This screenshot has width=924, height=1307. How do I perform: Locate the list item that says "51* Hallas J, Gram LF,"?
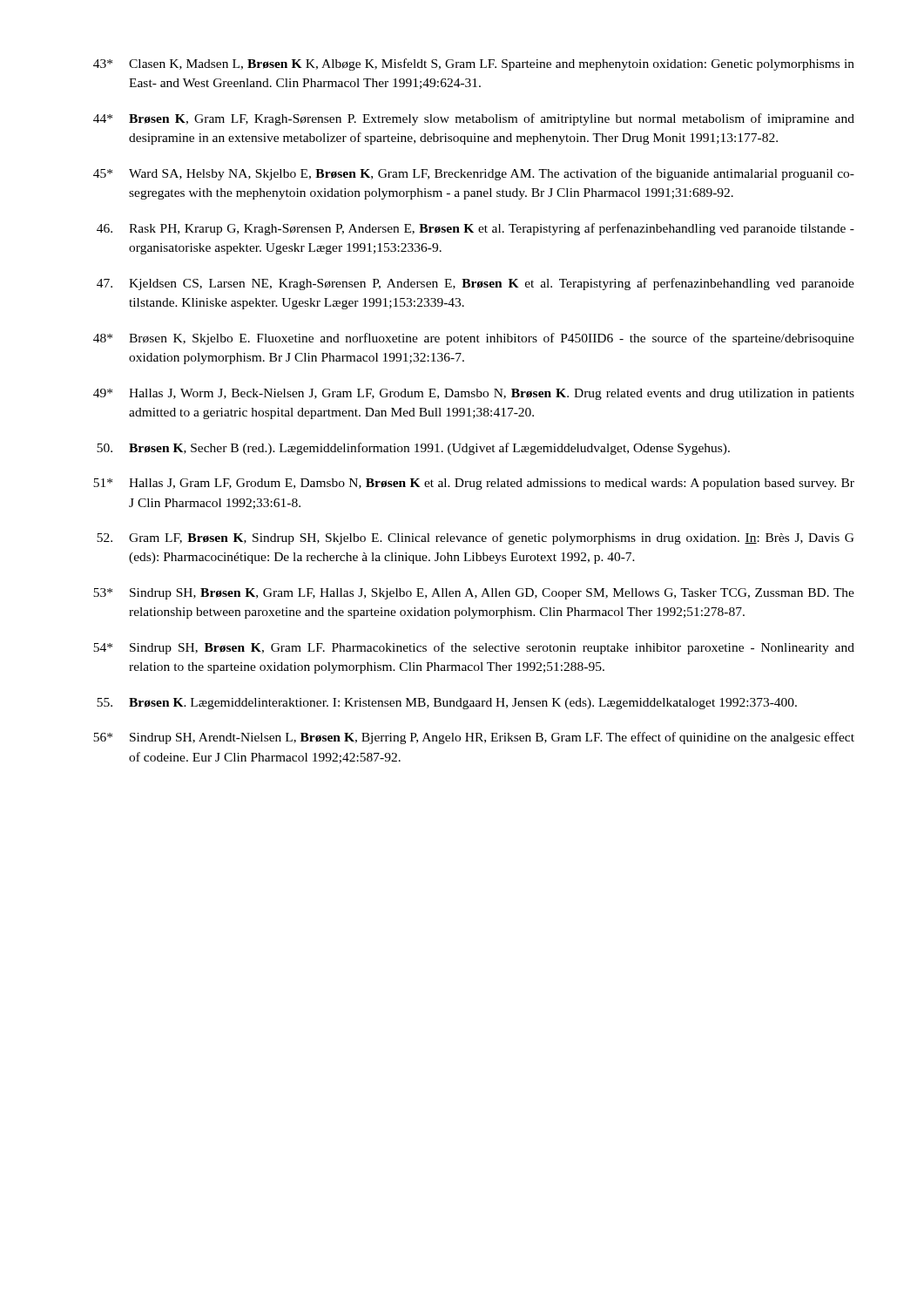click(462, 493)
